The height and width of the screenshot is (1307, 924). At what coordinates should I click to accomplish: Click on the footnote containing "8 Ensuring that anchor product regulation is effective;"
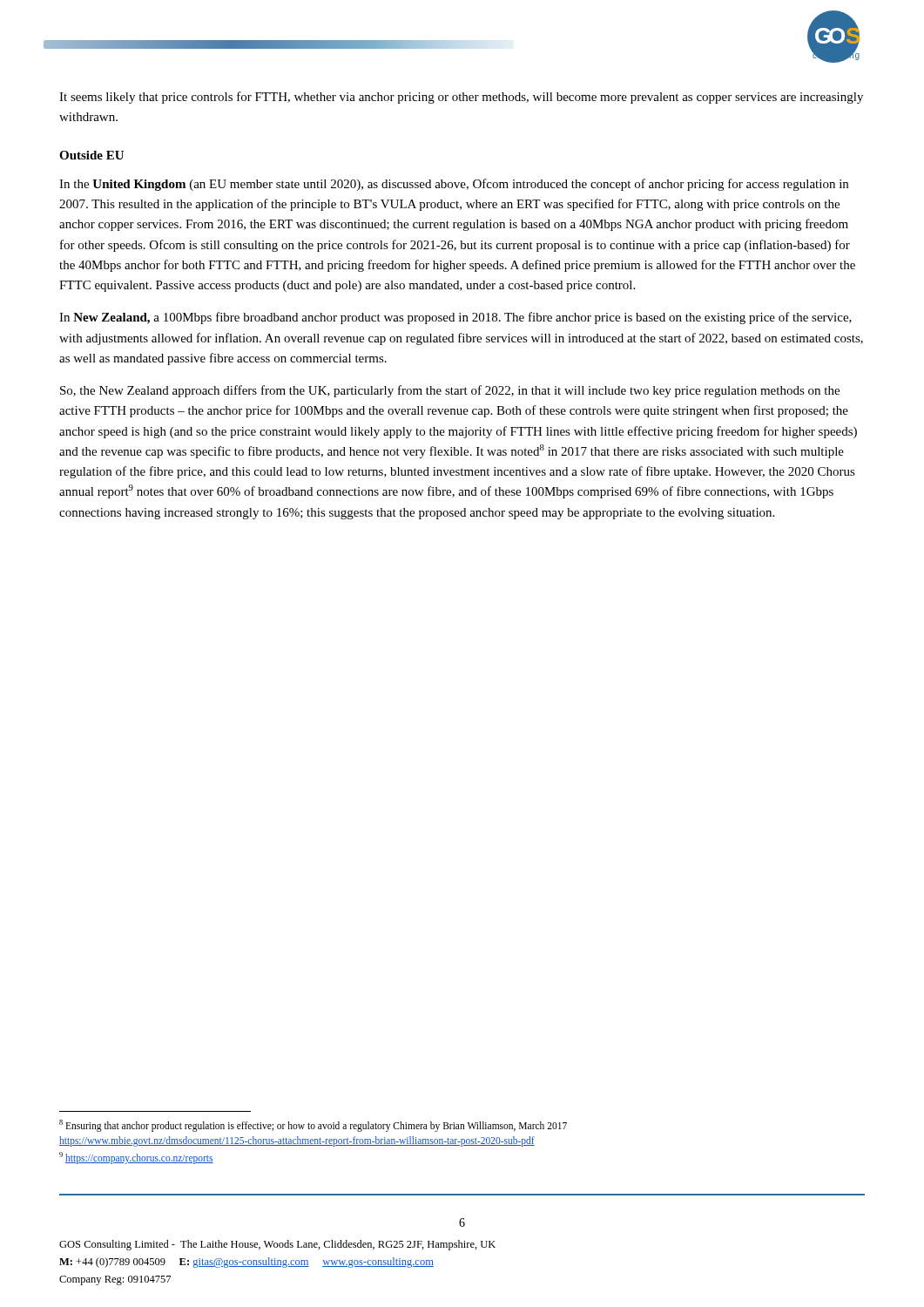tap(462, 1133)
